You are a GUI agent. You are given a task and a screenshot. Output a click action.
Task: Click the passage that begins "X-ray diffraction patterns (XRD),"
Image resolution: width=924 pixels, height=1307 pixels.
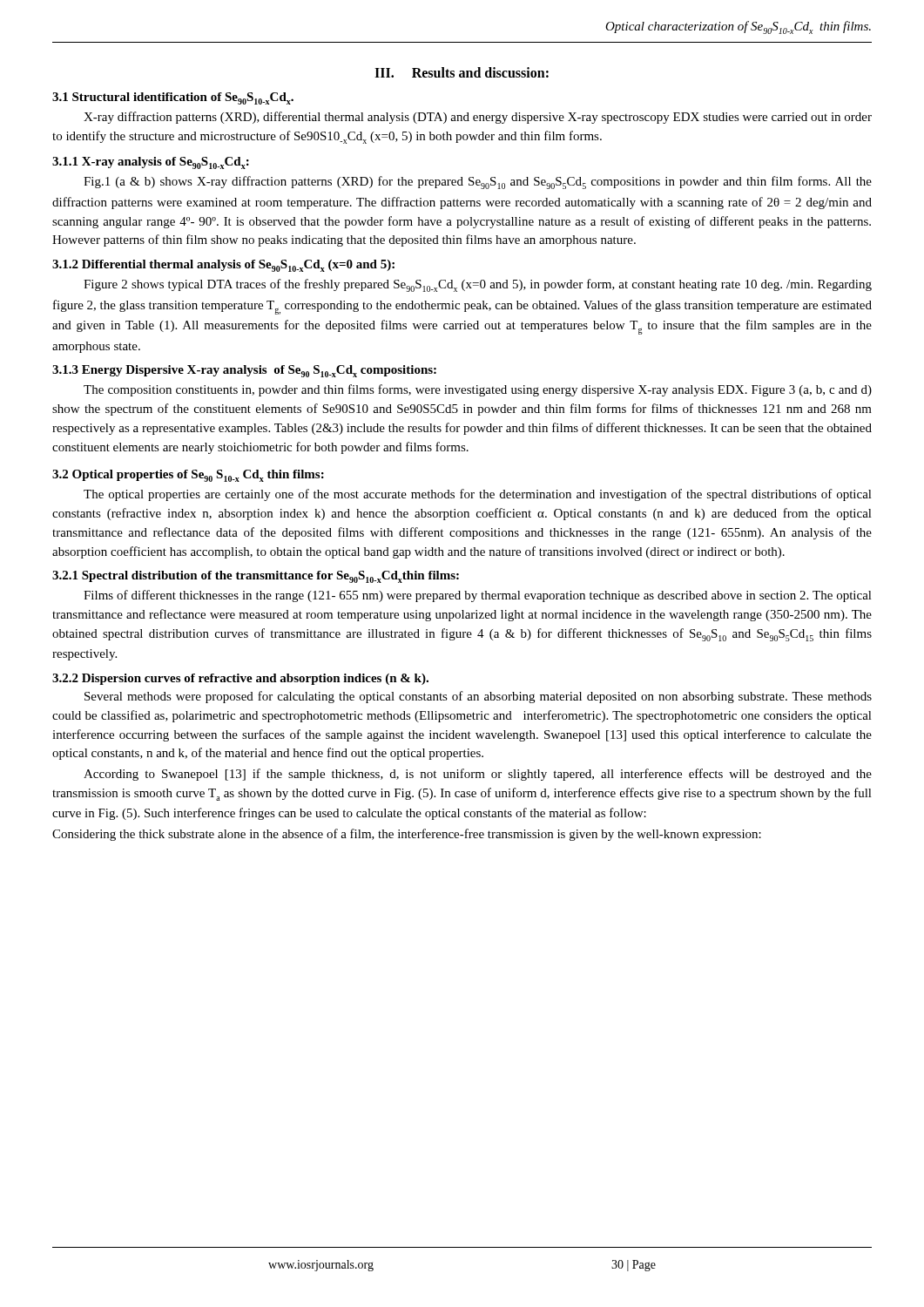point(462,128)
